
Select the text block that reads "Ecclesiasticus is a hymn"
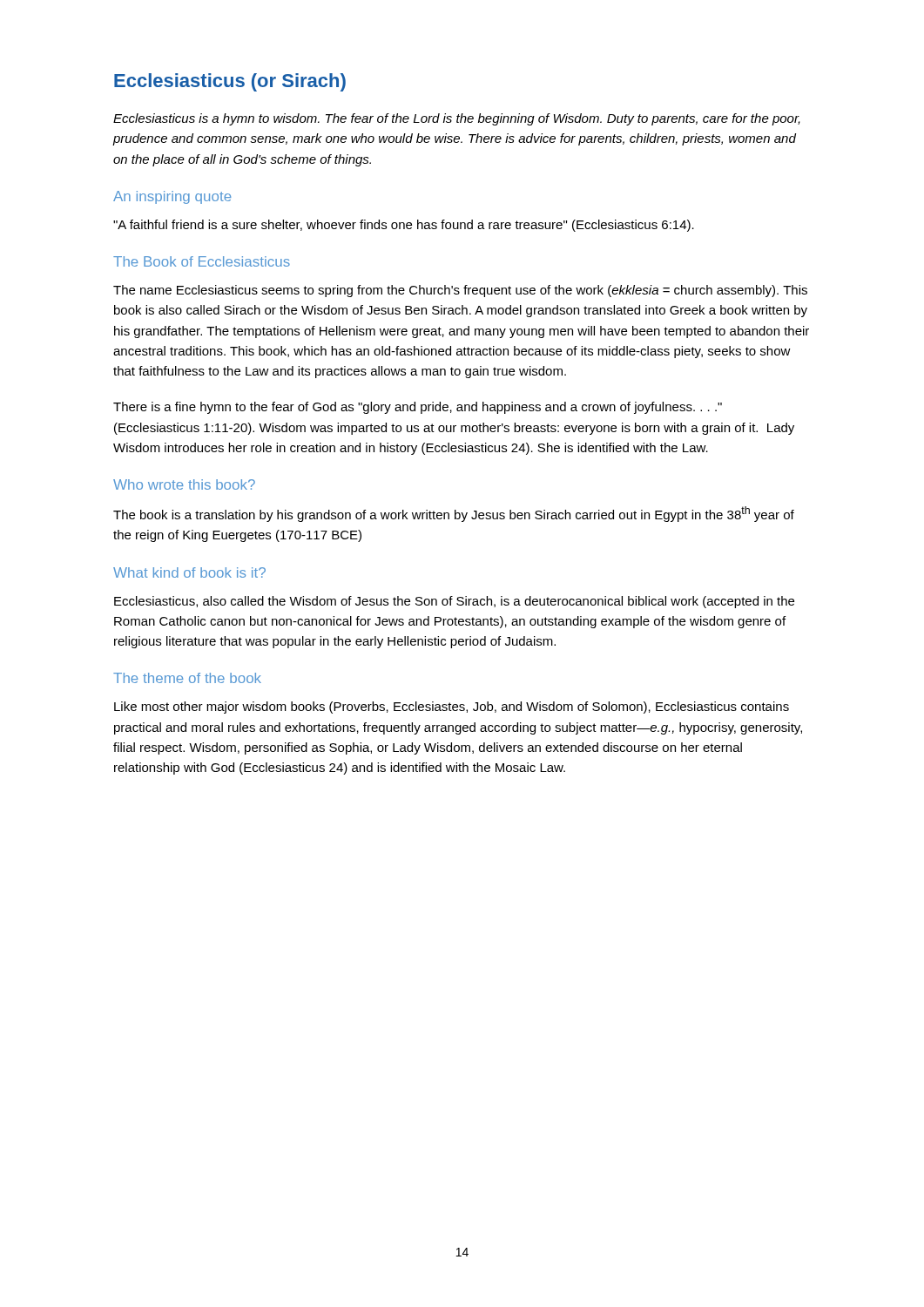[x=462, y=138]
